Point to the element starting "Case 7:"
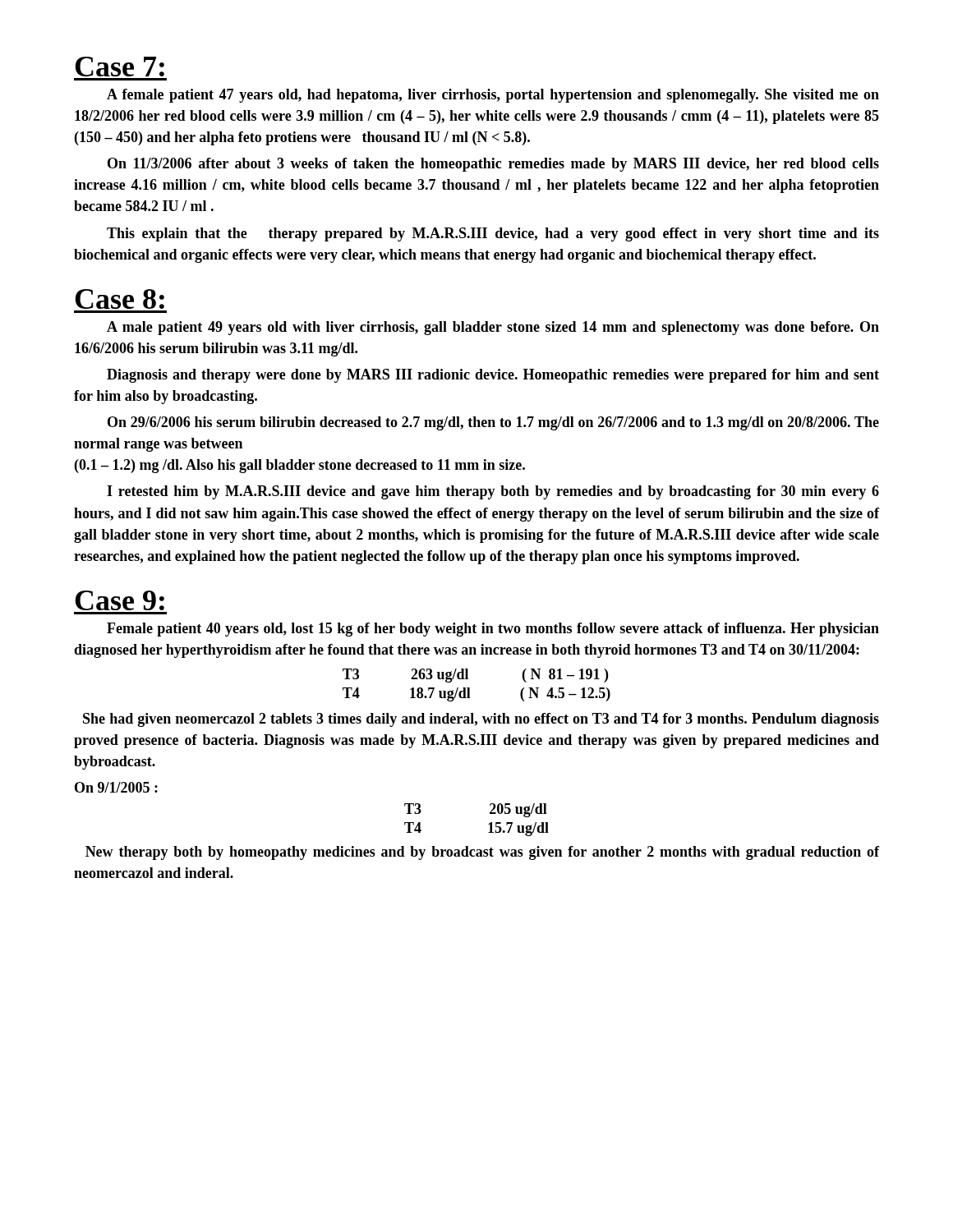953x1232 pixels. pyautogui.click(x=120, y=67)
